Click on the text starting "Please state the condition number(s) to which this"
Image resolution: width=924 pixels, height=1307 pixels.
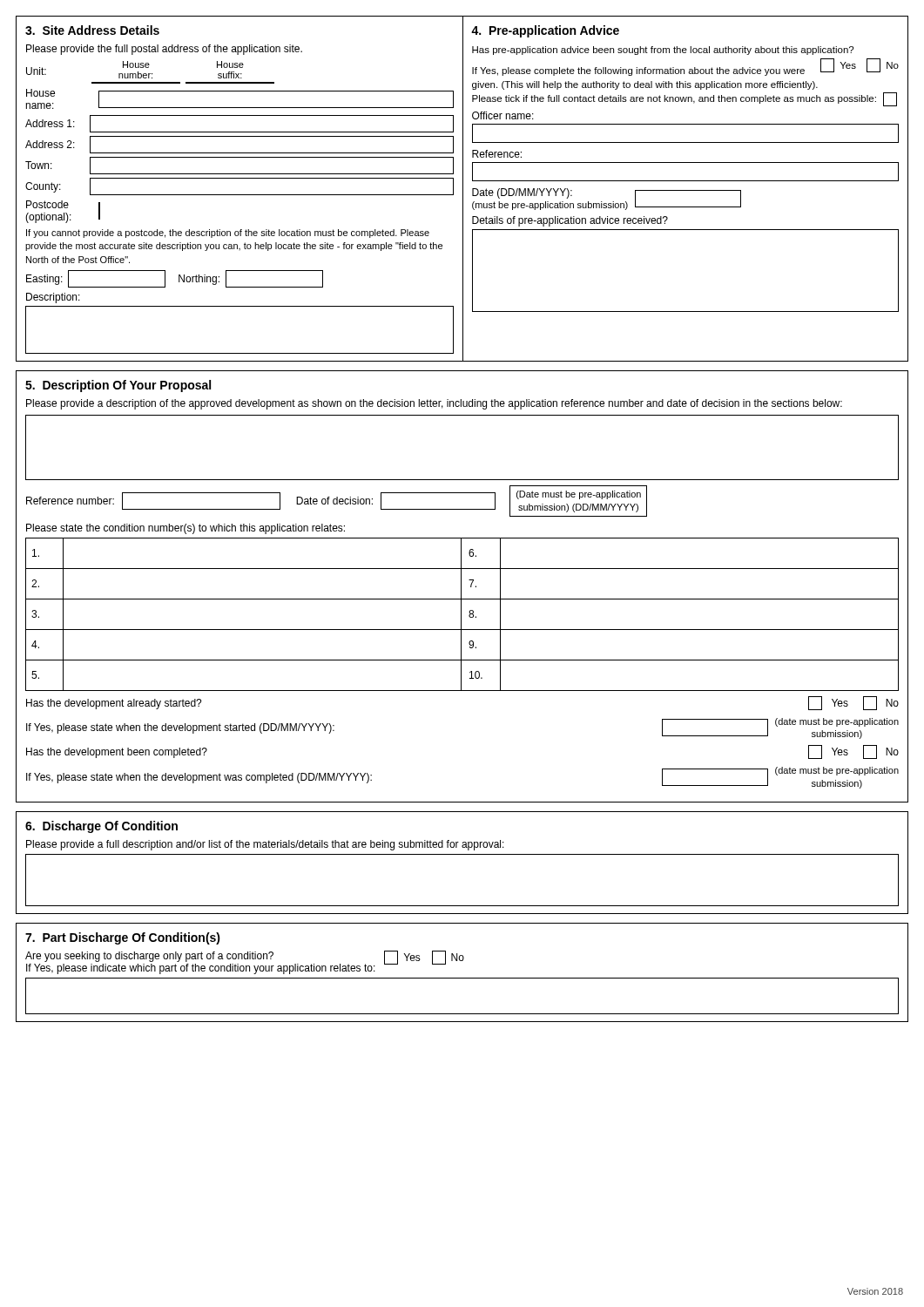point(186,528)
